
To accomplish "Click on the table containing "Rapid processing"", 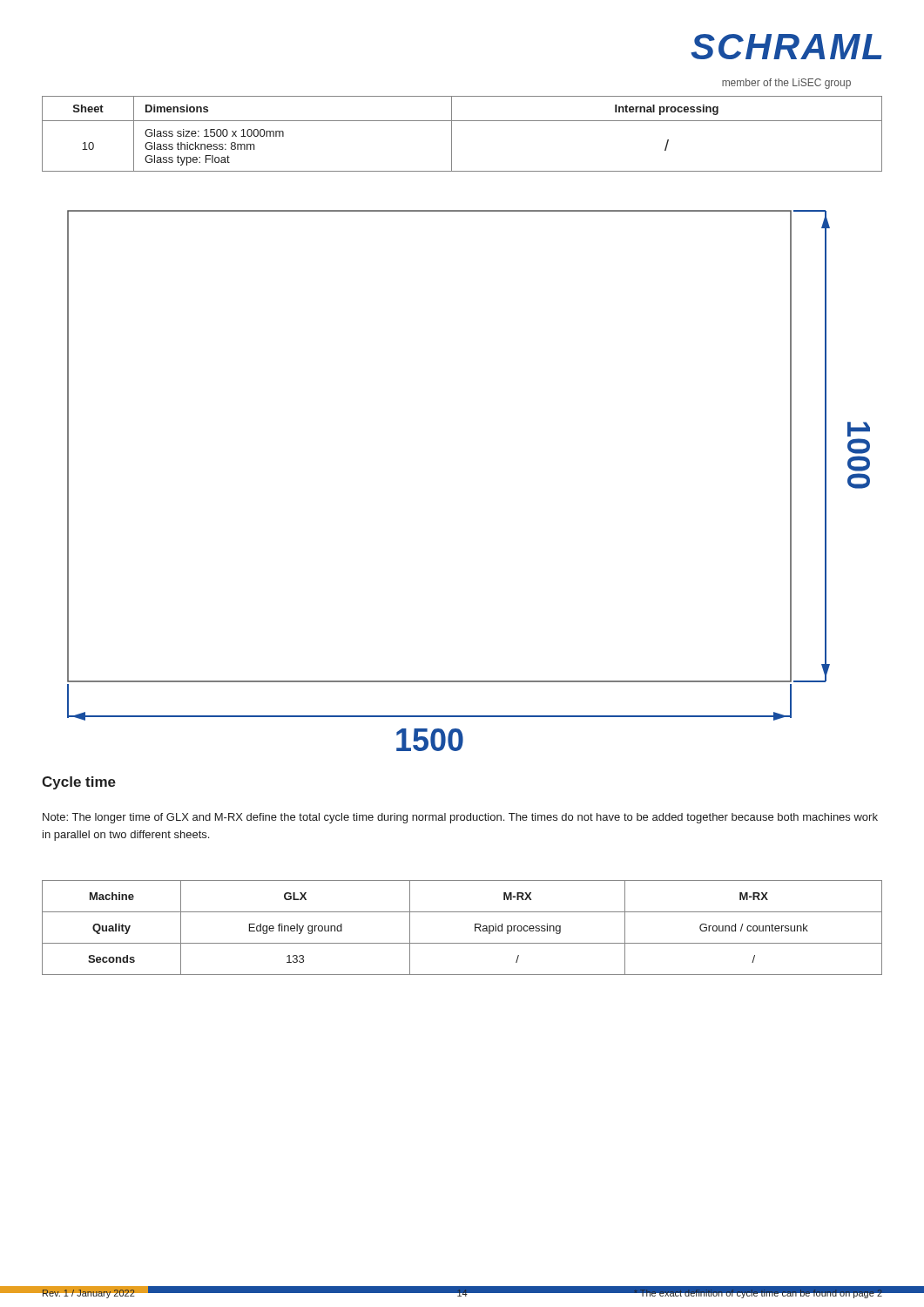I will (462, 928).
